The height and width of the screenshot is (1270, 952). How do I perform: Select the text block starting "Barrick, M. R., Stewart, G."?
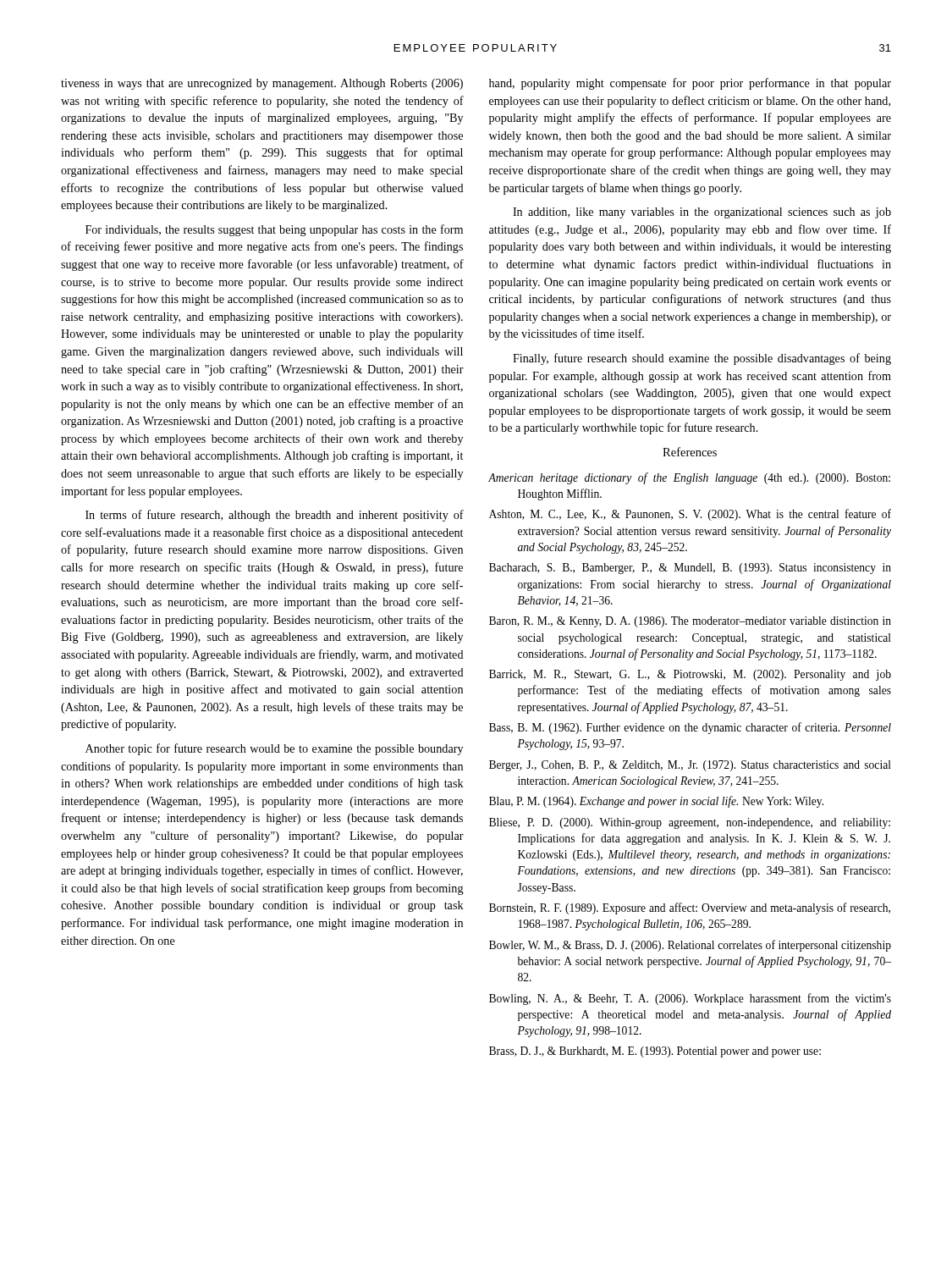pos(690,691)
